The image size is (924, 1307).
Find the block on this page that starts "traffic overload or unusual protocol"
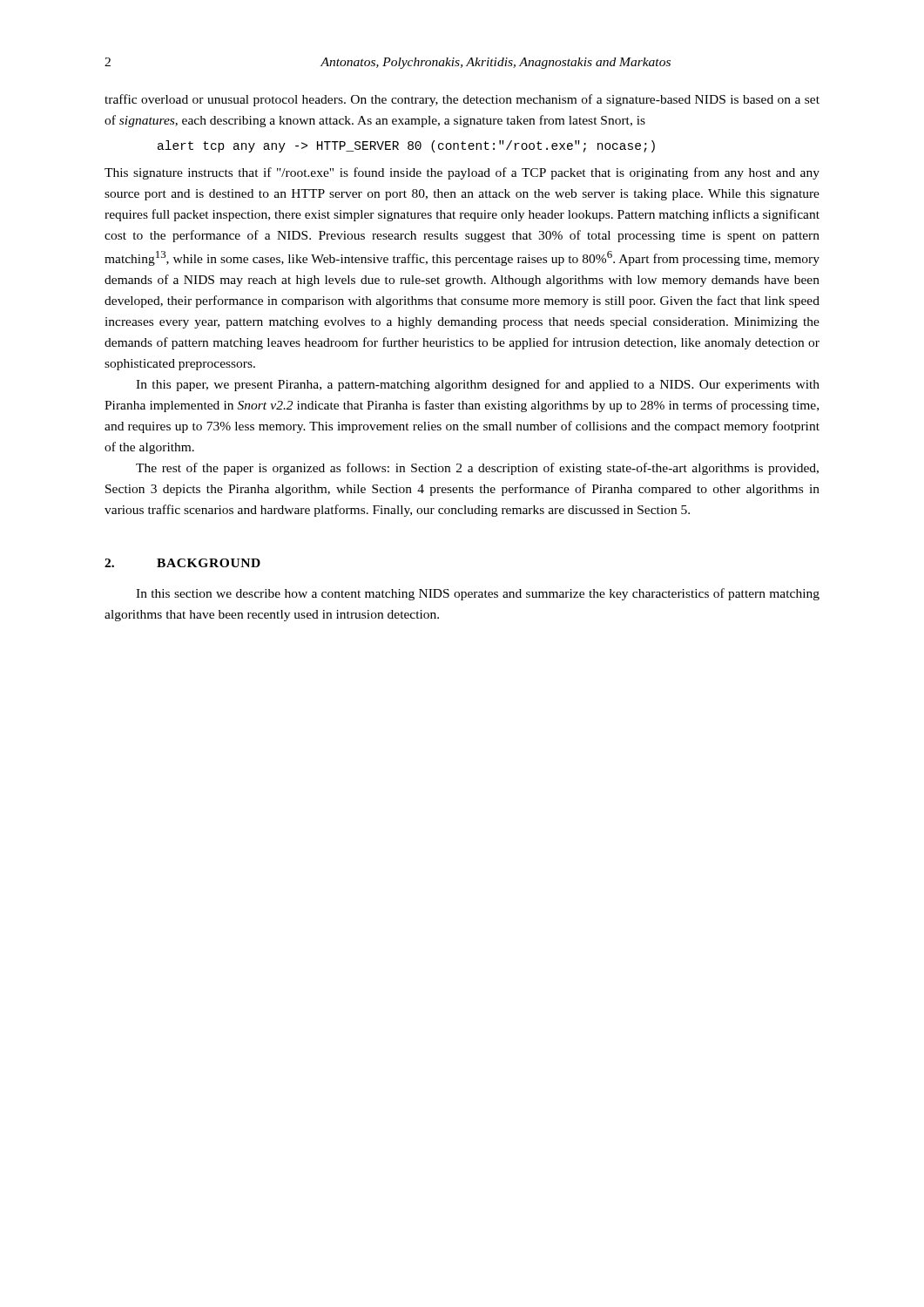point(462,110)
